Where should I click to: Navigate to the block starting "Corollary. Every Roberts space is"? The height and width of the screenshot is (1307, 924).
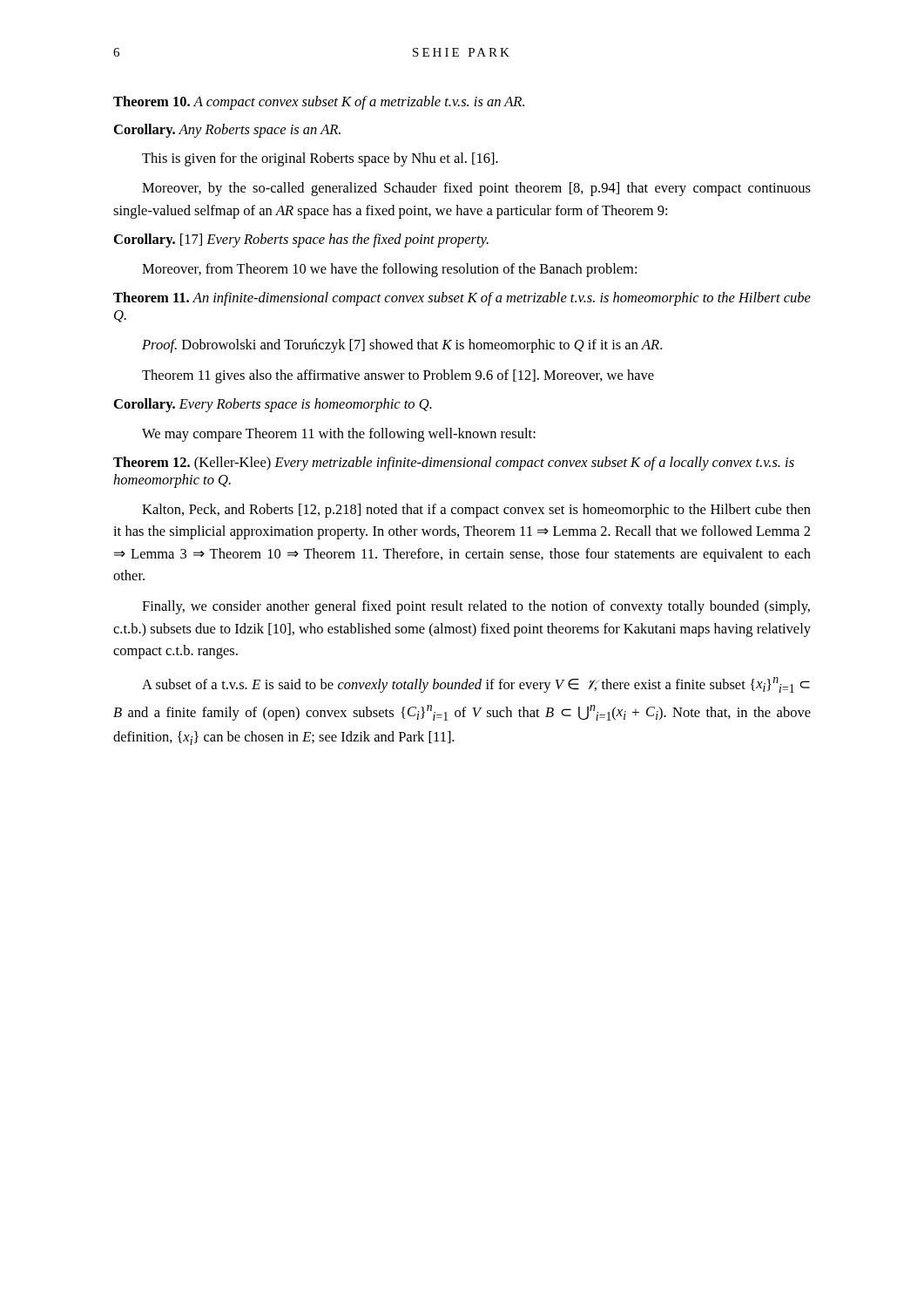tap(273, 404)
